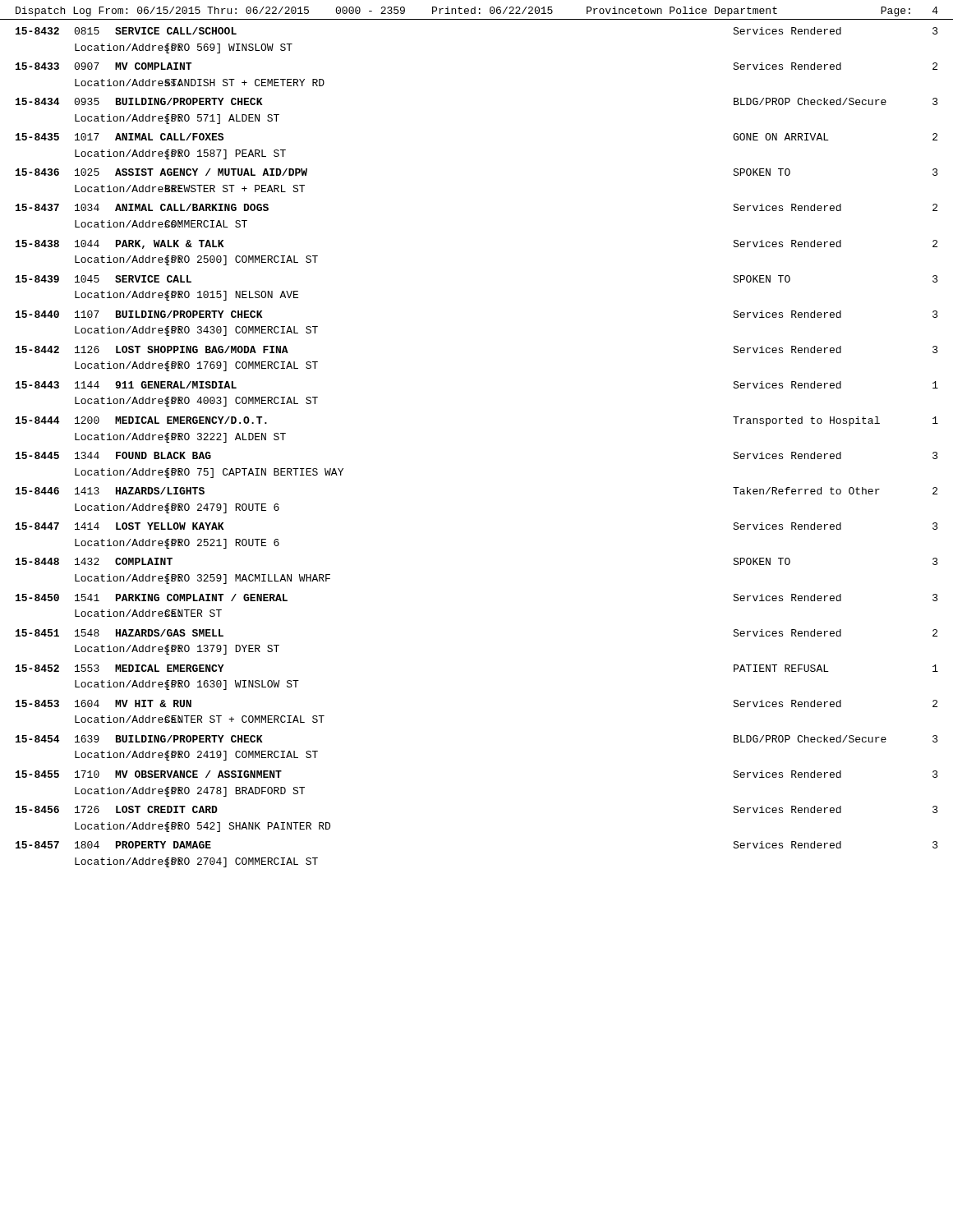Image resolution: width=953 pixels, height=1232 pixels.
Task: Point to the region starting "15-8443 1144 911 GENERAL/MISDIAL Services Rendered 1 Location/Address:"
Action: [47, 386]
